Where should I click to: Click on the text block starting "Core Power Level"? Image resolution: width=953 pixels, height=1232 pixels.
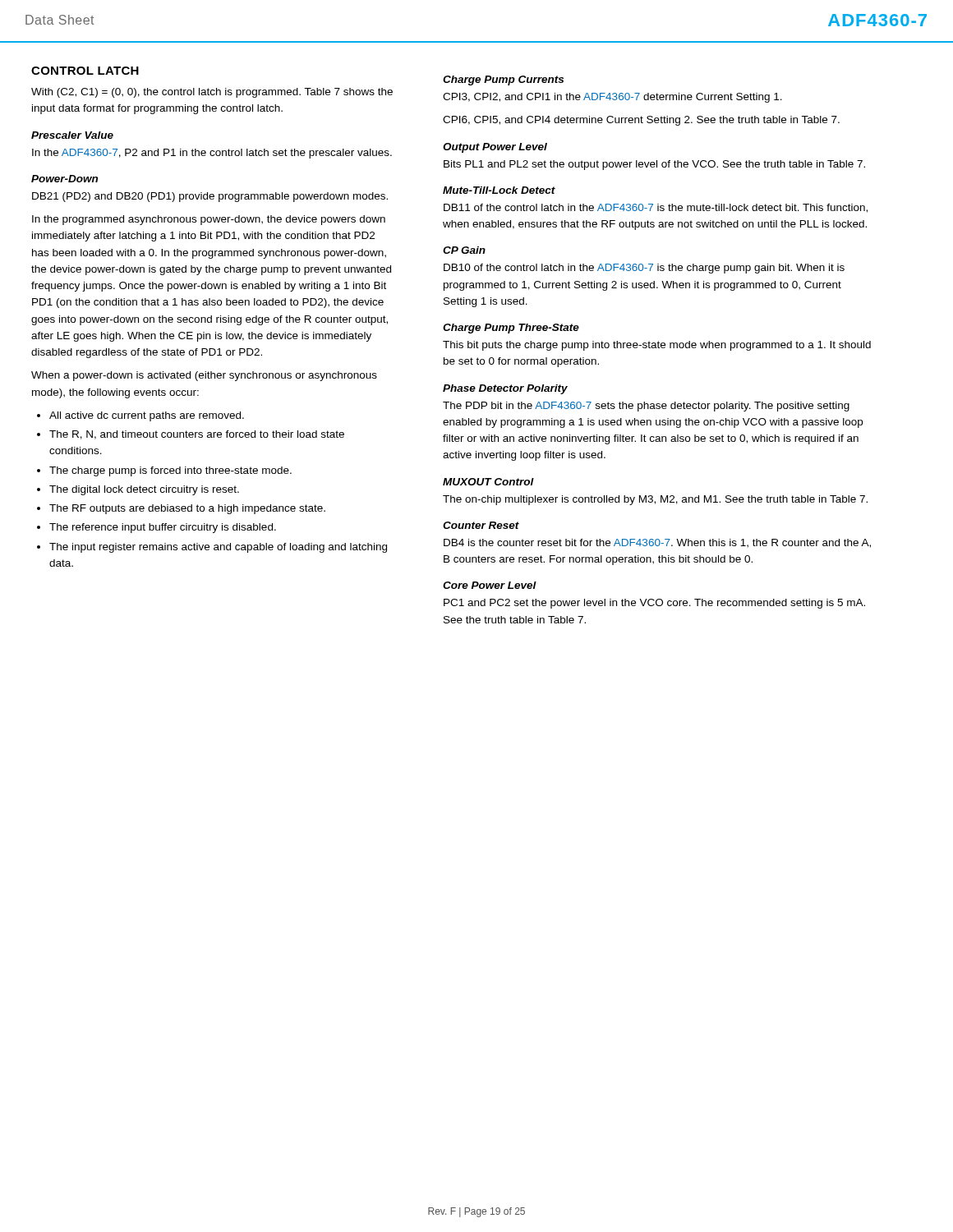[489, 585]
